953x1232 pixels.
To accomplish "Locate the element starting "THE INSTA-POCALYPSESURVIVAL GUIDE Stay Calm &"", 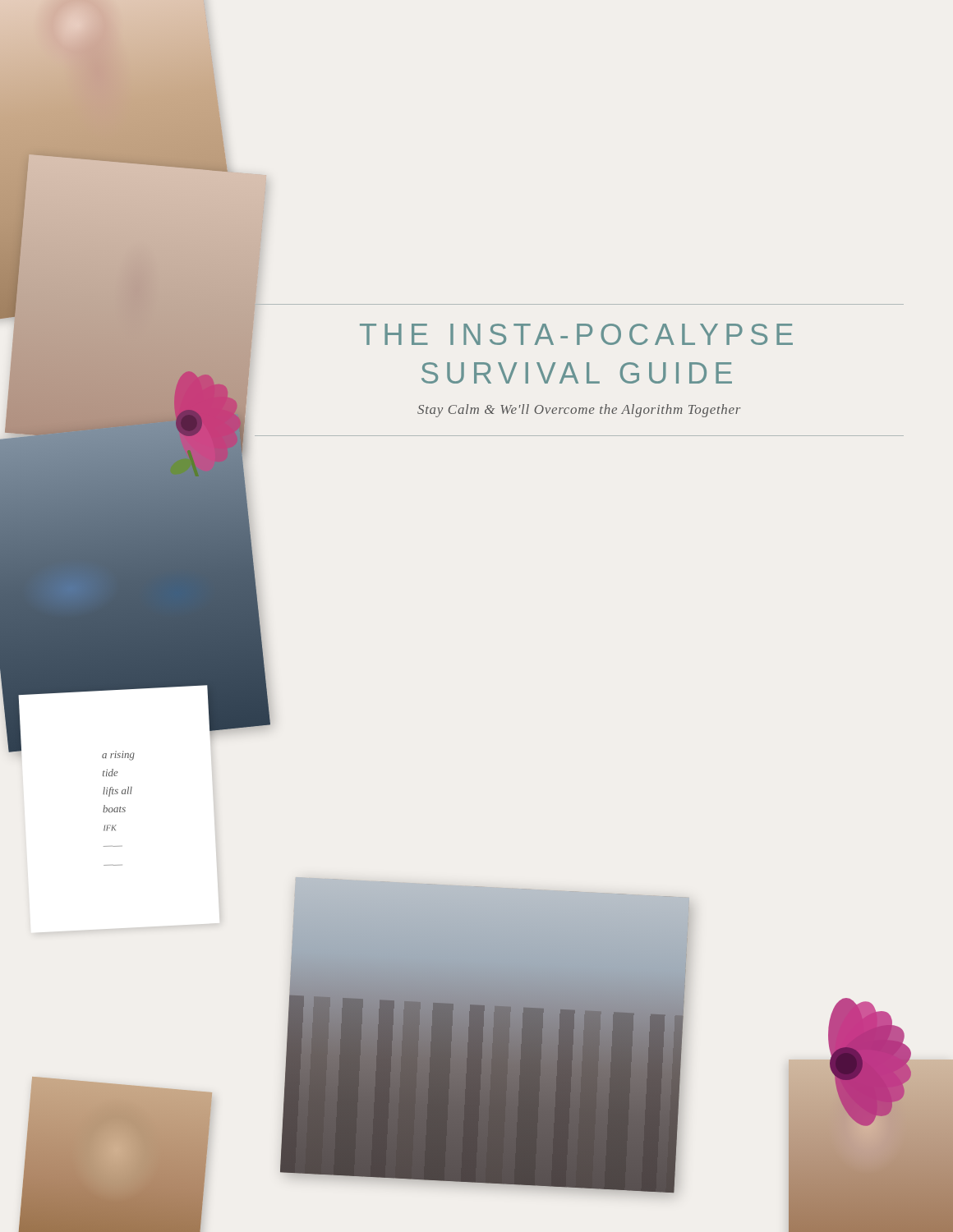I will pyautogui.click(x=579, y=367).
